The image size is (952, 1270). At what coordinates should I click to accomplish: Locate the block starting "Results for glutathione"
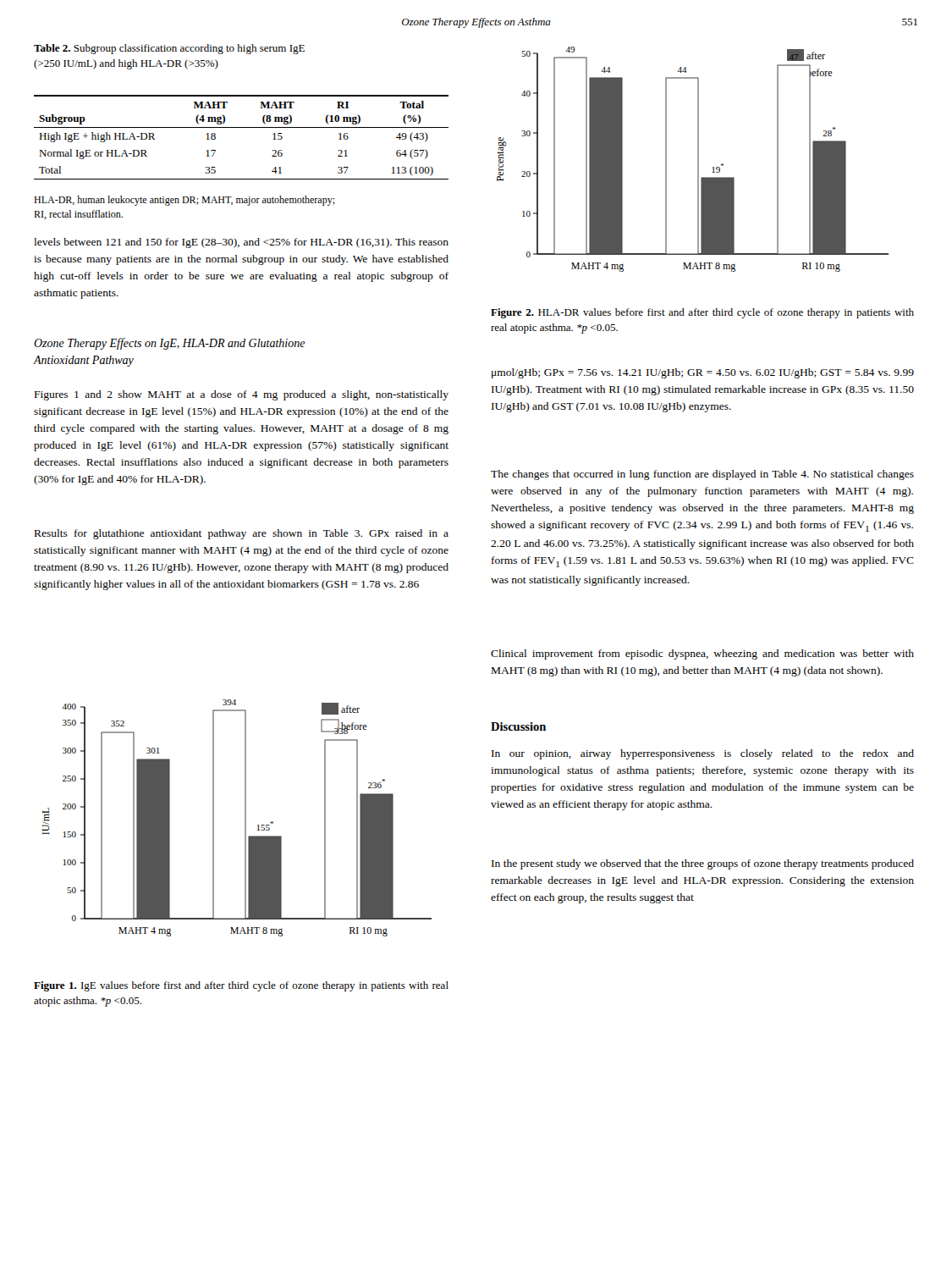(241, 558)
